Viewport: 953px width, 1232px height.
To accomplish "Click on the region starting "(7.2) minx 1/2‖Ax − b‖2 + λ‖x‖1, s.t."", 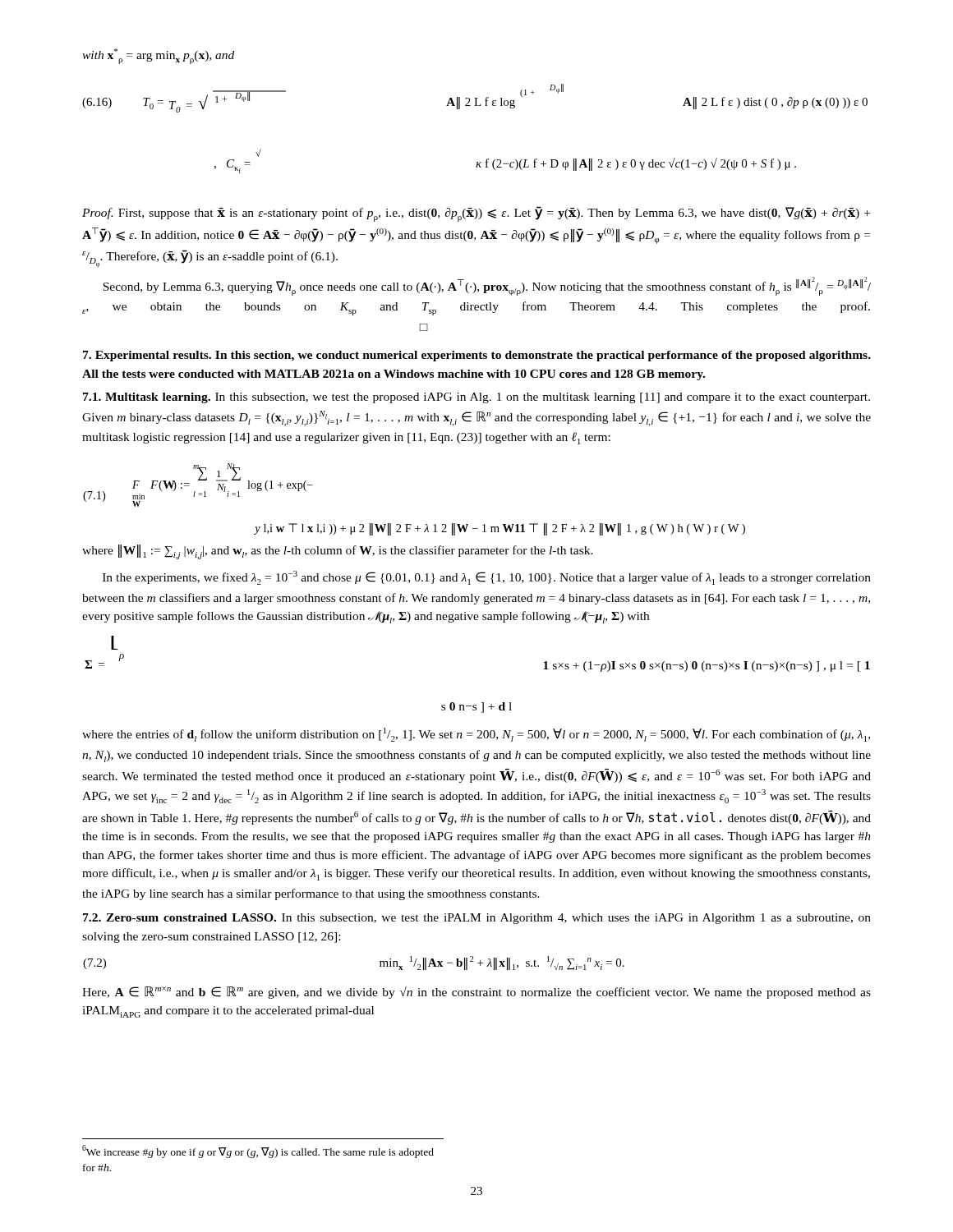I will click(x=476, y=963).
